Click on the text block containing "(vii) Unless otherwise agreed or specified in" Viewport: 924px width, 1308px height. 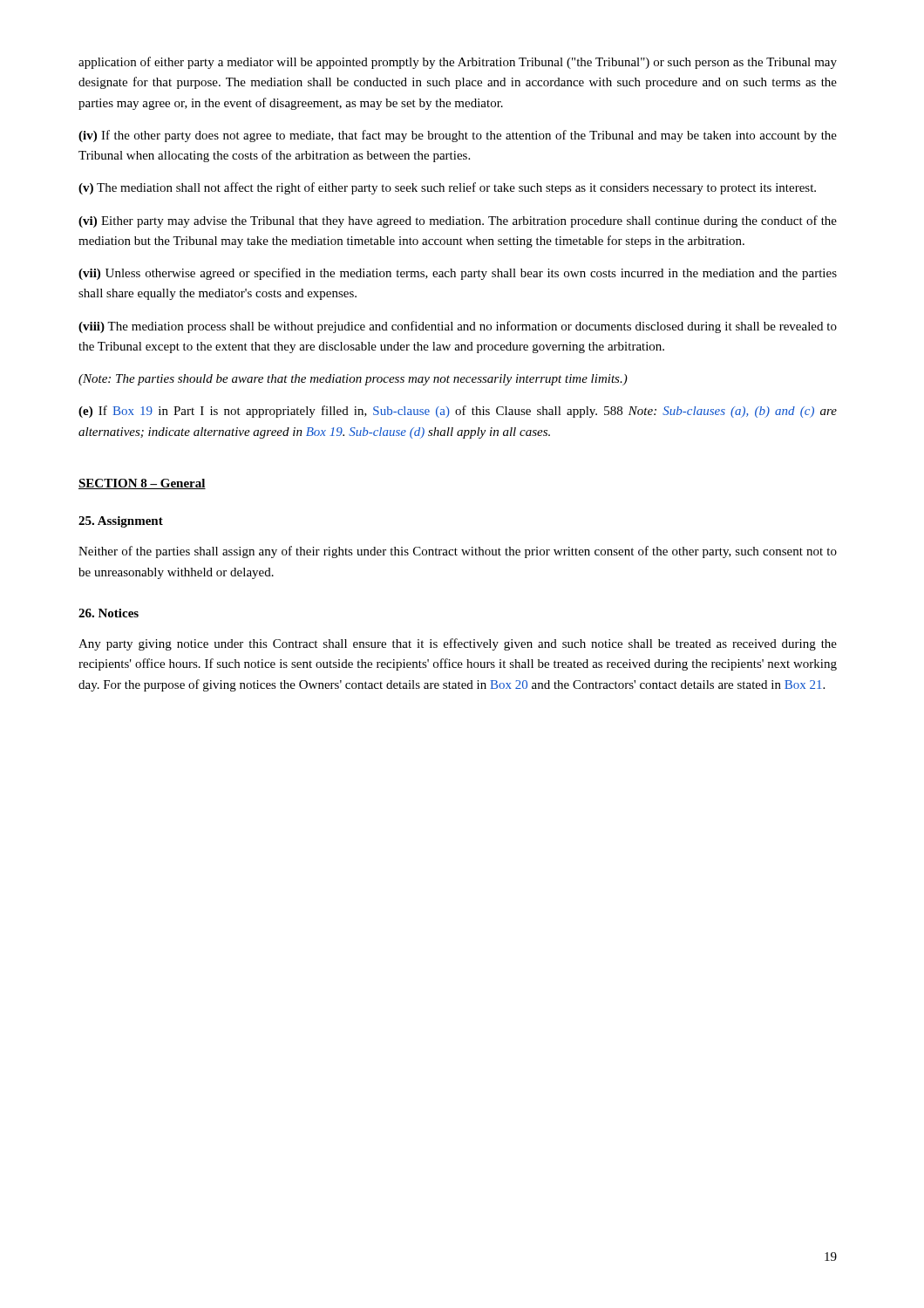tap(458, 284)
